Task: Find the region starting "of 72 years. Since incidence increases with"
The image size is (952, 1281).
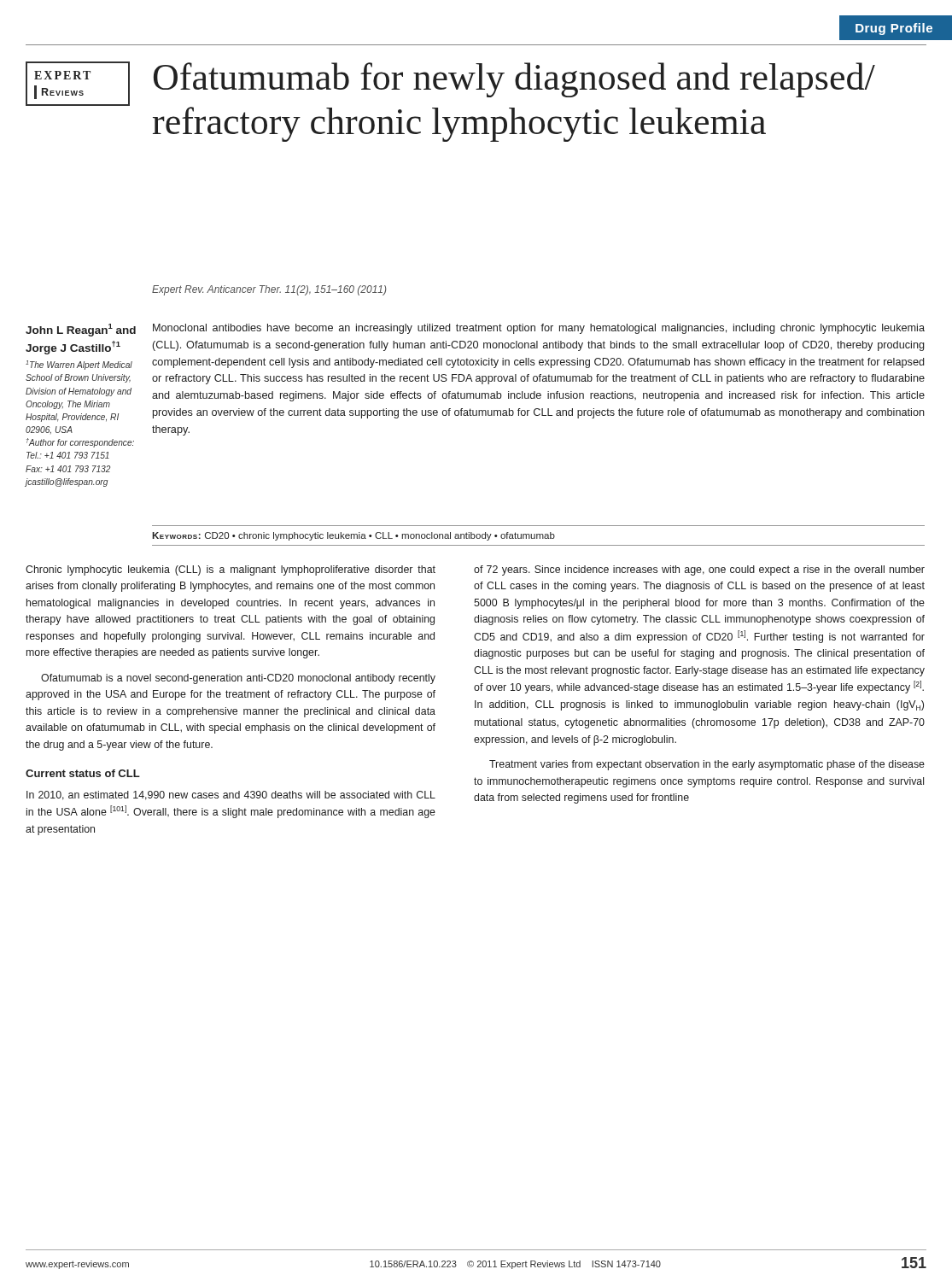Action: pos(699,684)
